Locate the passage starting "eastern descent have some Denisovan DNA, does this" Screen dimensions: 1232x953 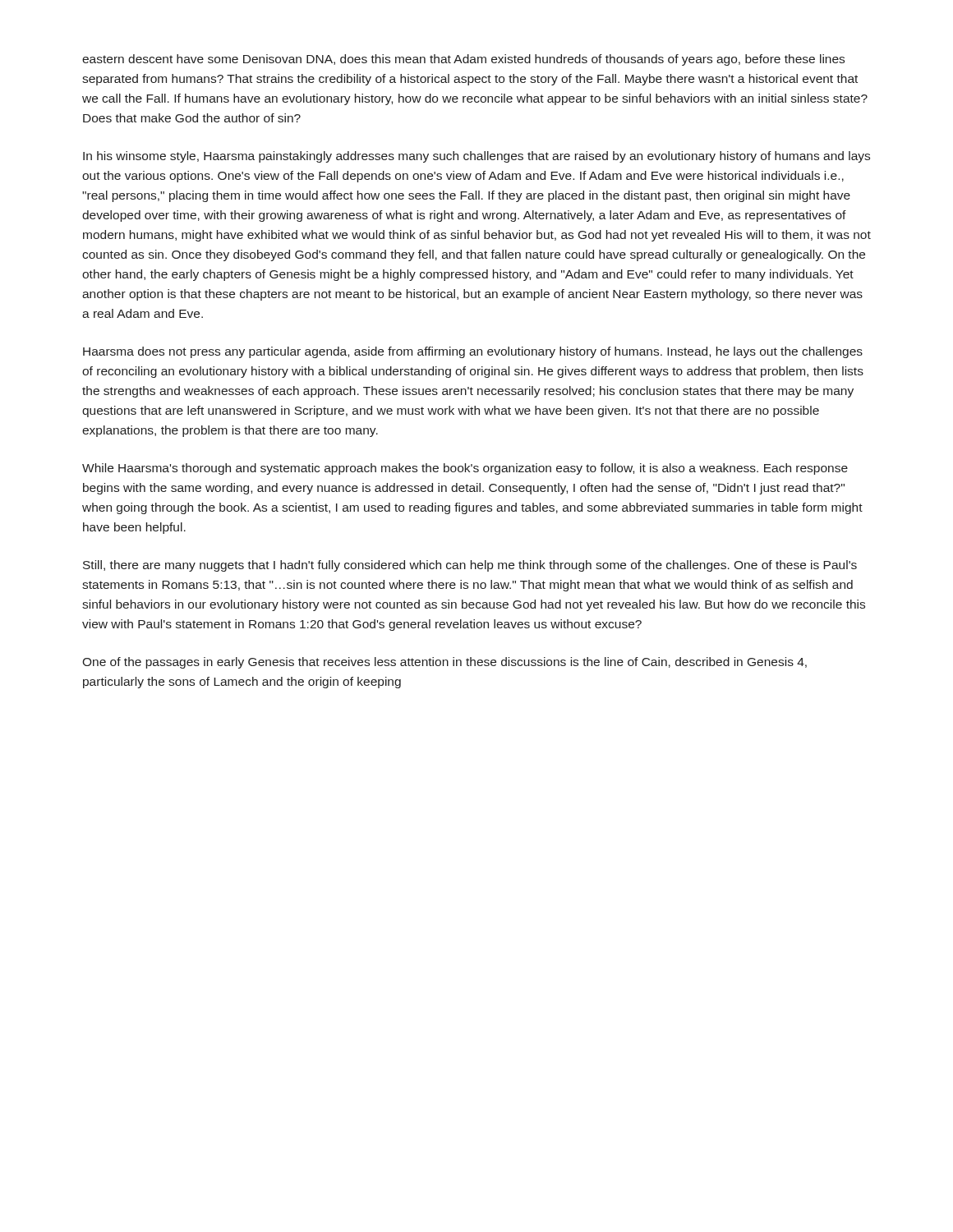[x=475, y=88]
